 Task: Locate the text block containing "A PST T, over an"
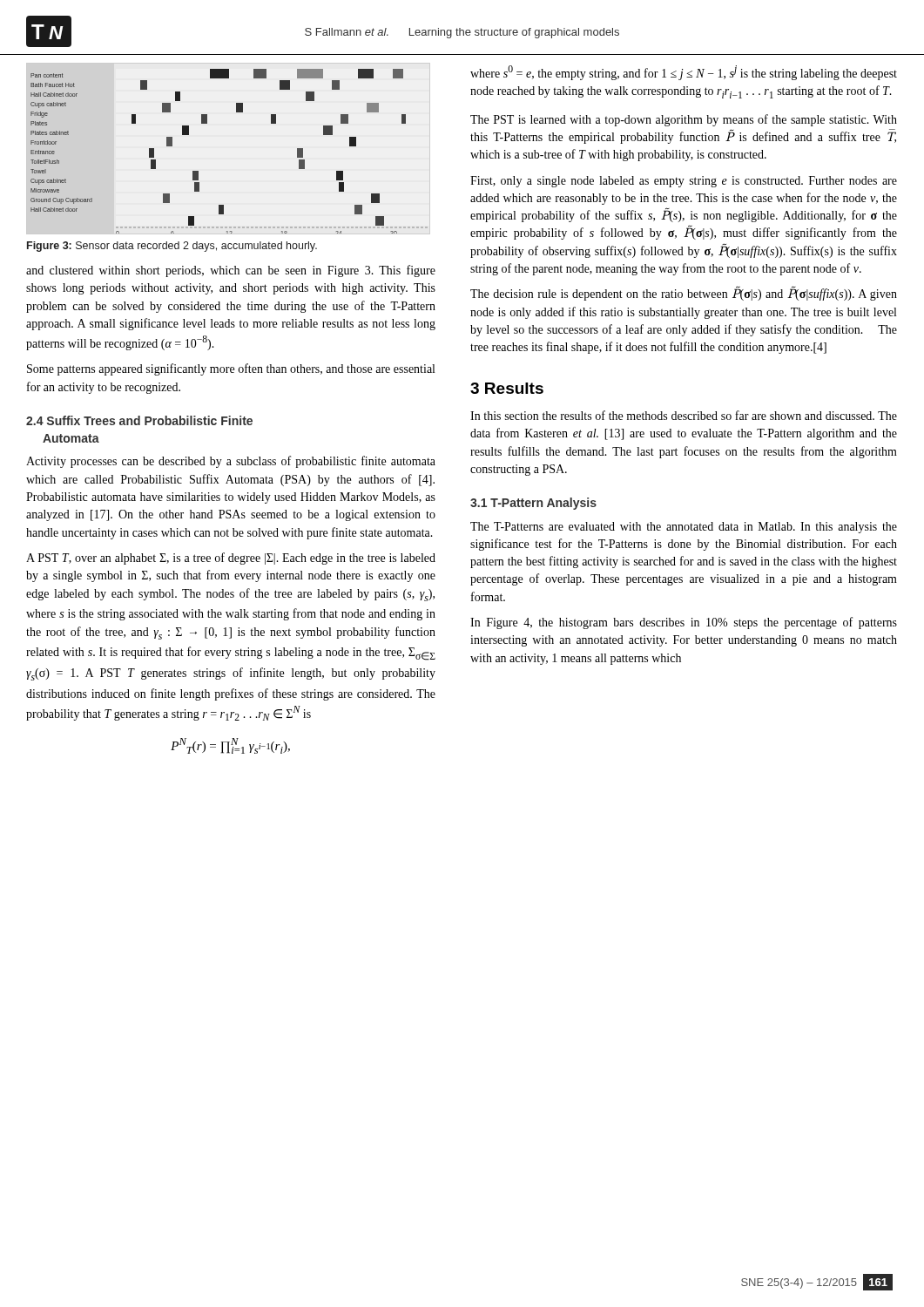click(x=231, y=638)
